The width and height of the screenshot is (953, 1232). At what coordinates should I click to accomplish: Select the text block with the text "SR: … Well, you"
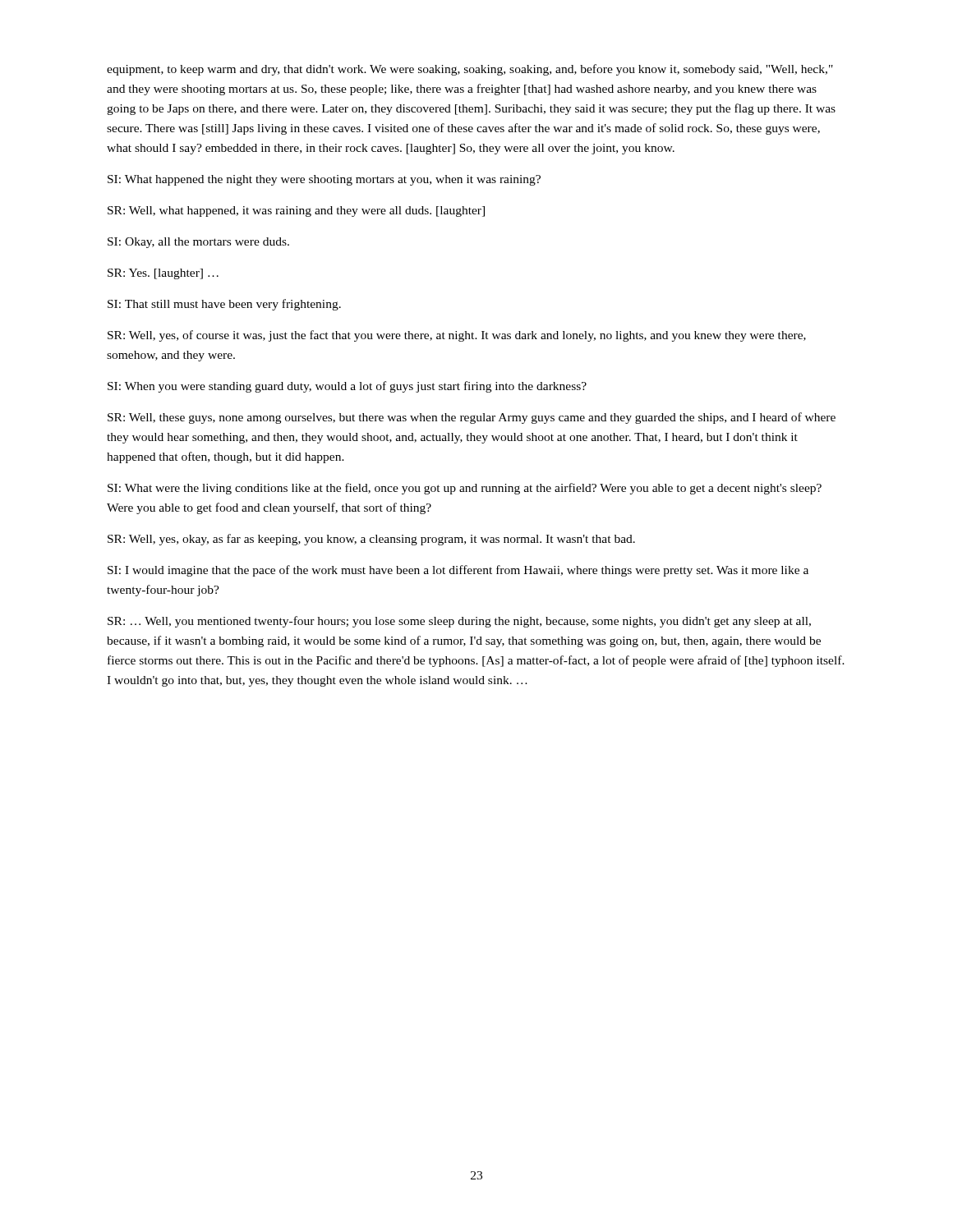point(476,650)
